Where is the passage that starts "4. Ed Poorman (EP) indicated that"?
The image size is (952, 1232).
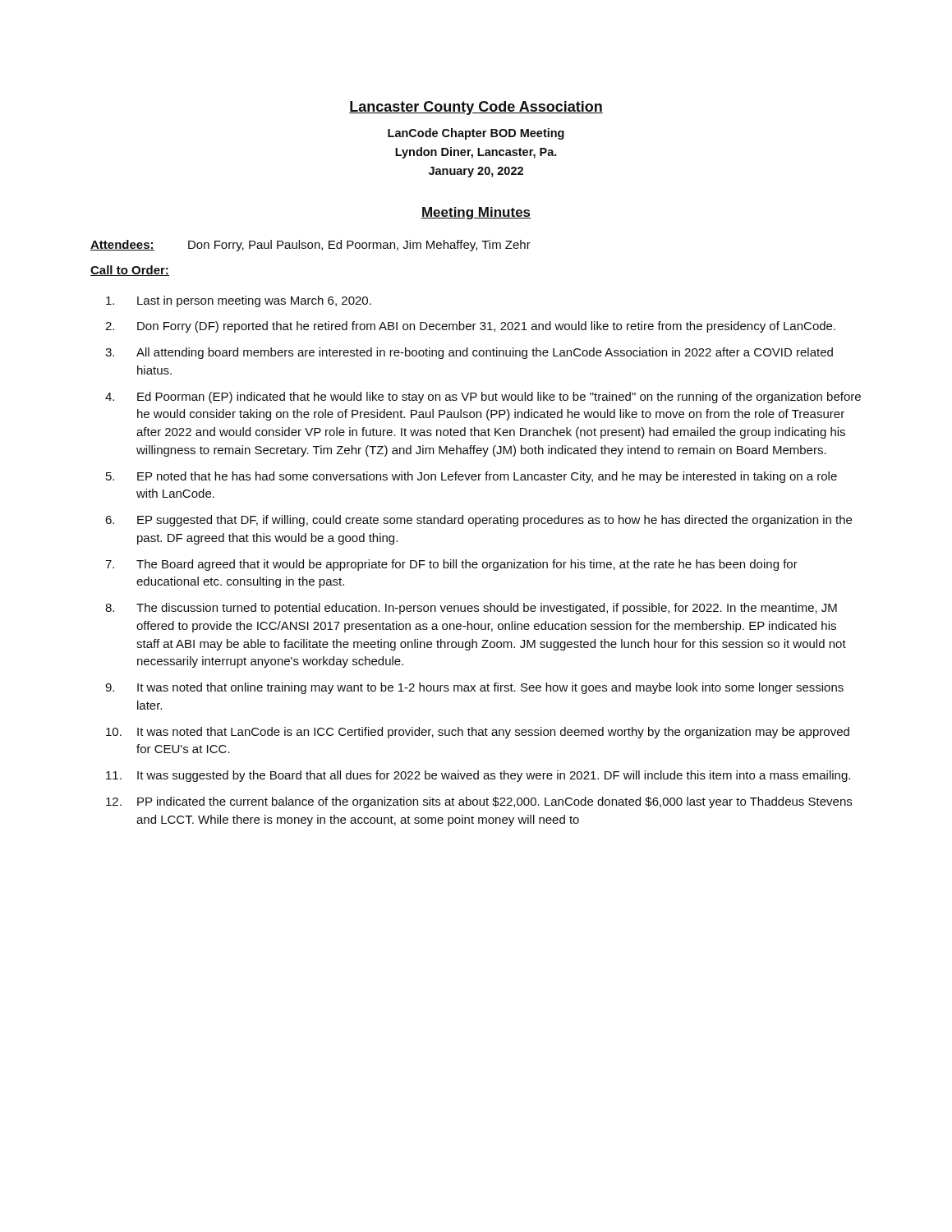coord(483,423)
